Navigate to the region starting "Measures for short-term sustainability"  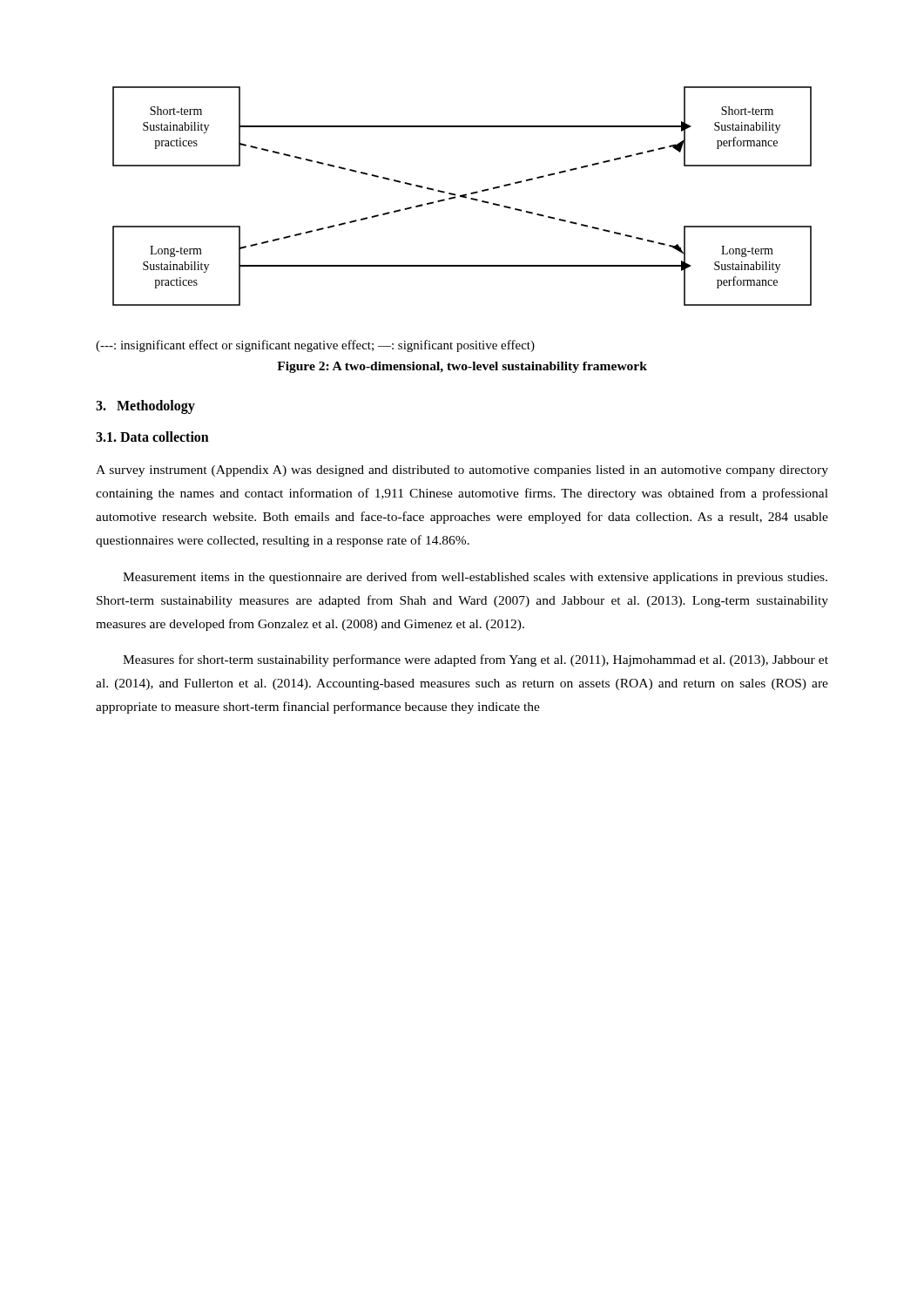[x=462, y=683]
